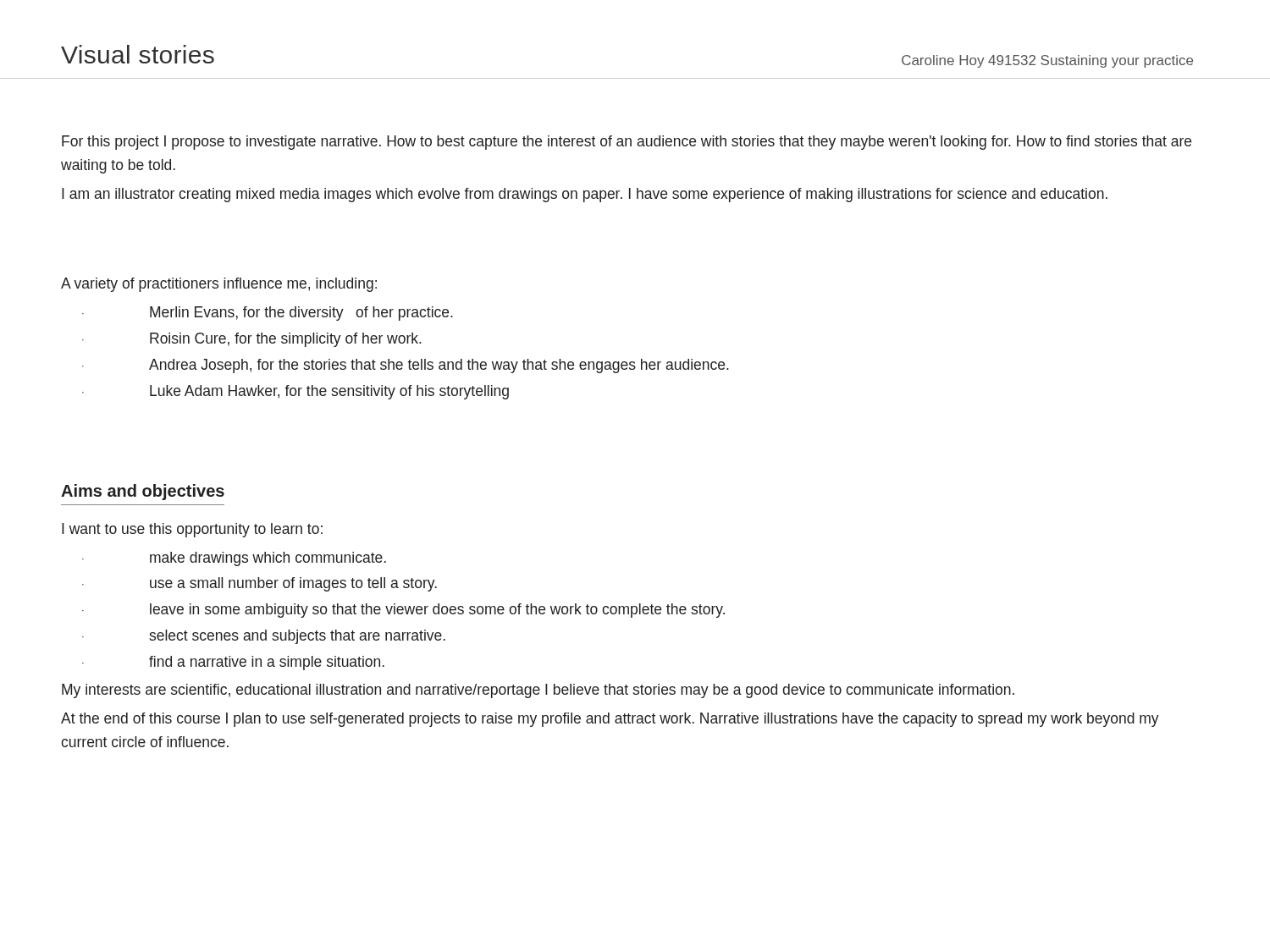Click the passage that begins "A variety of practitioners influence me,"

pyautogui.click(x=220, y=284)
